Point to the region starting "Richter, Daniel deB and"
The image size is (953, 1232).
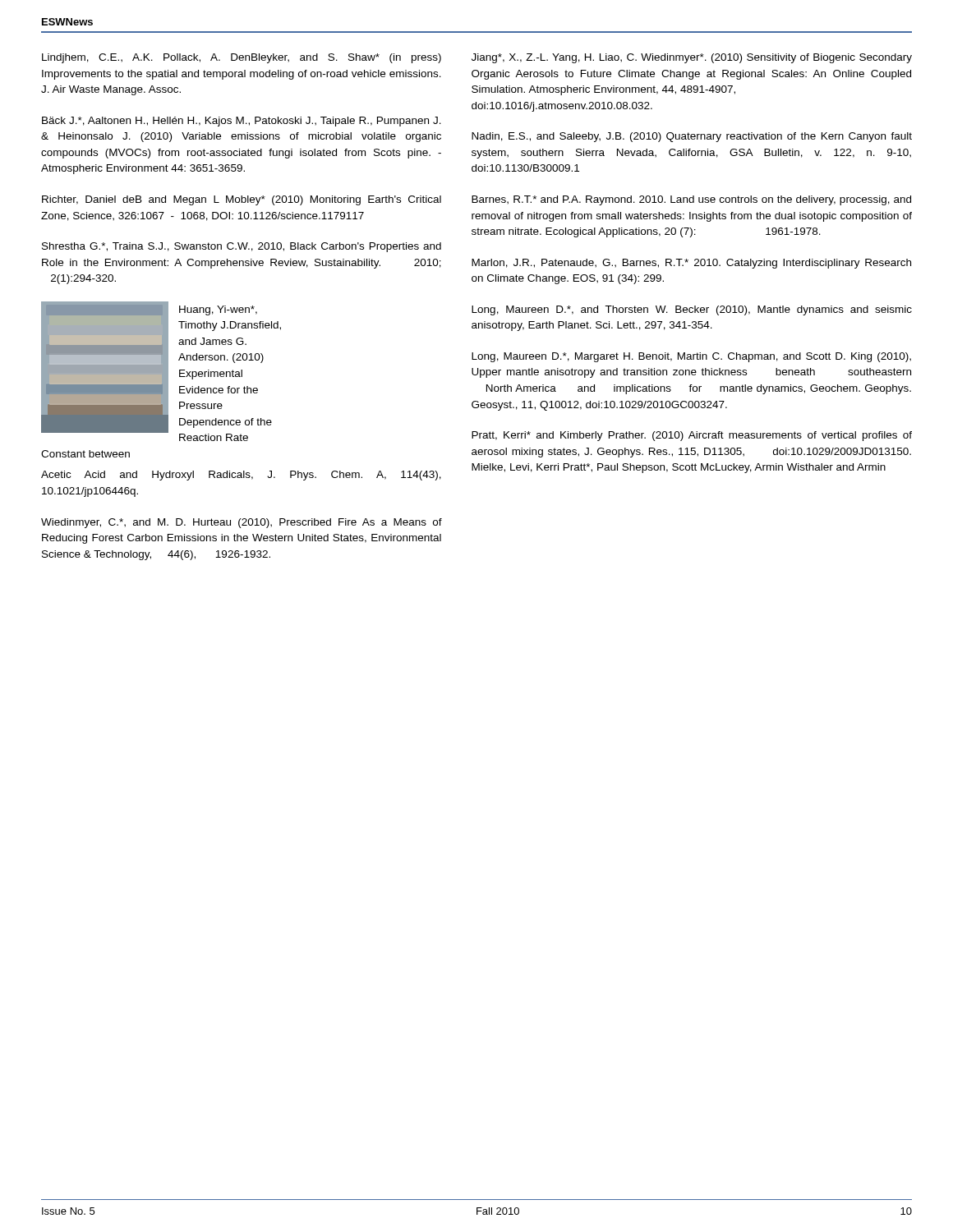click(241, 207)
